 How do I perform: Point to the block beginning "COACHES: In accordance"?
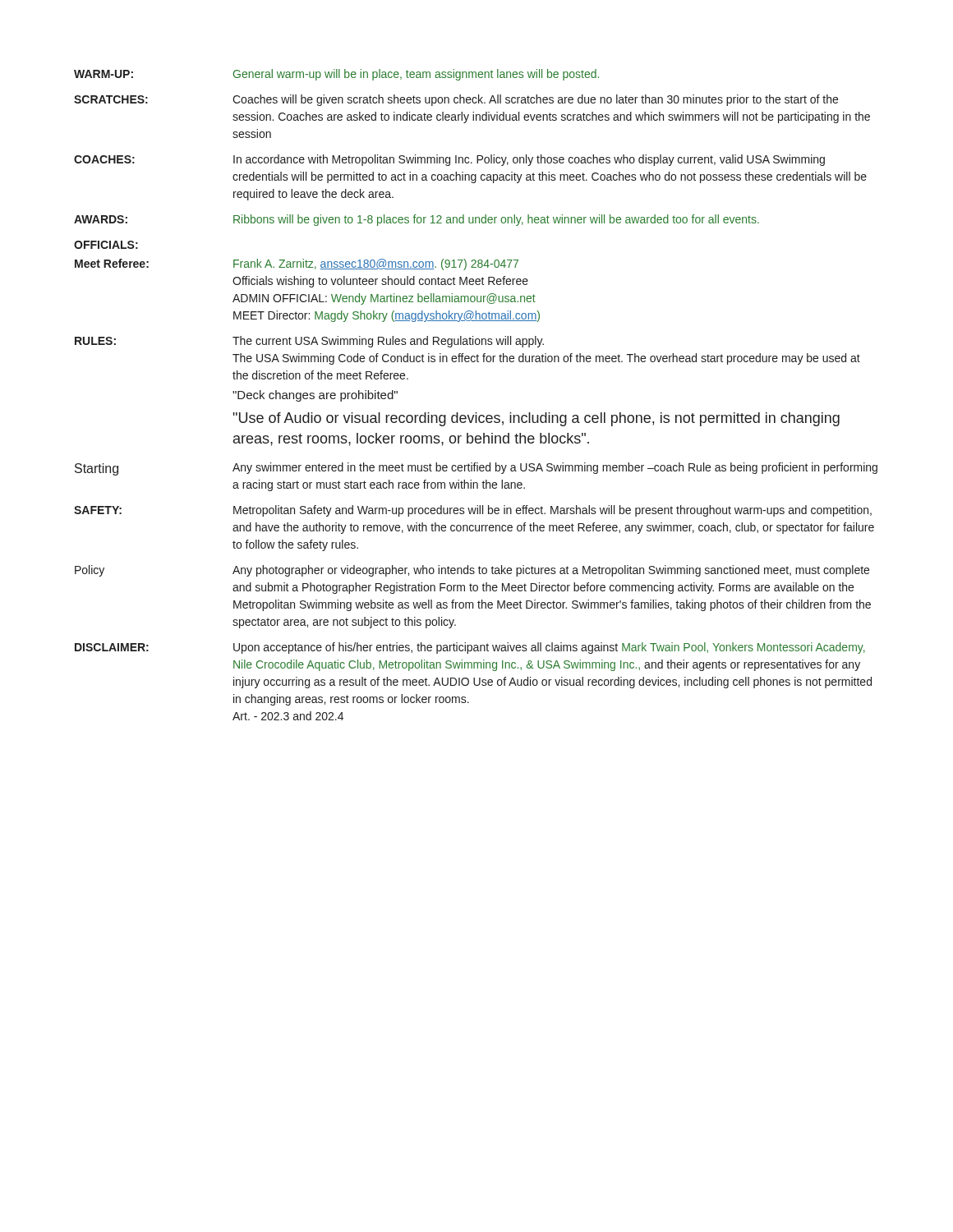pyautogui.click(x=476, y=177)
